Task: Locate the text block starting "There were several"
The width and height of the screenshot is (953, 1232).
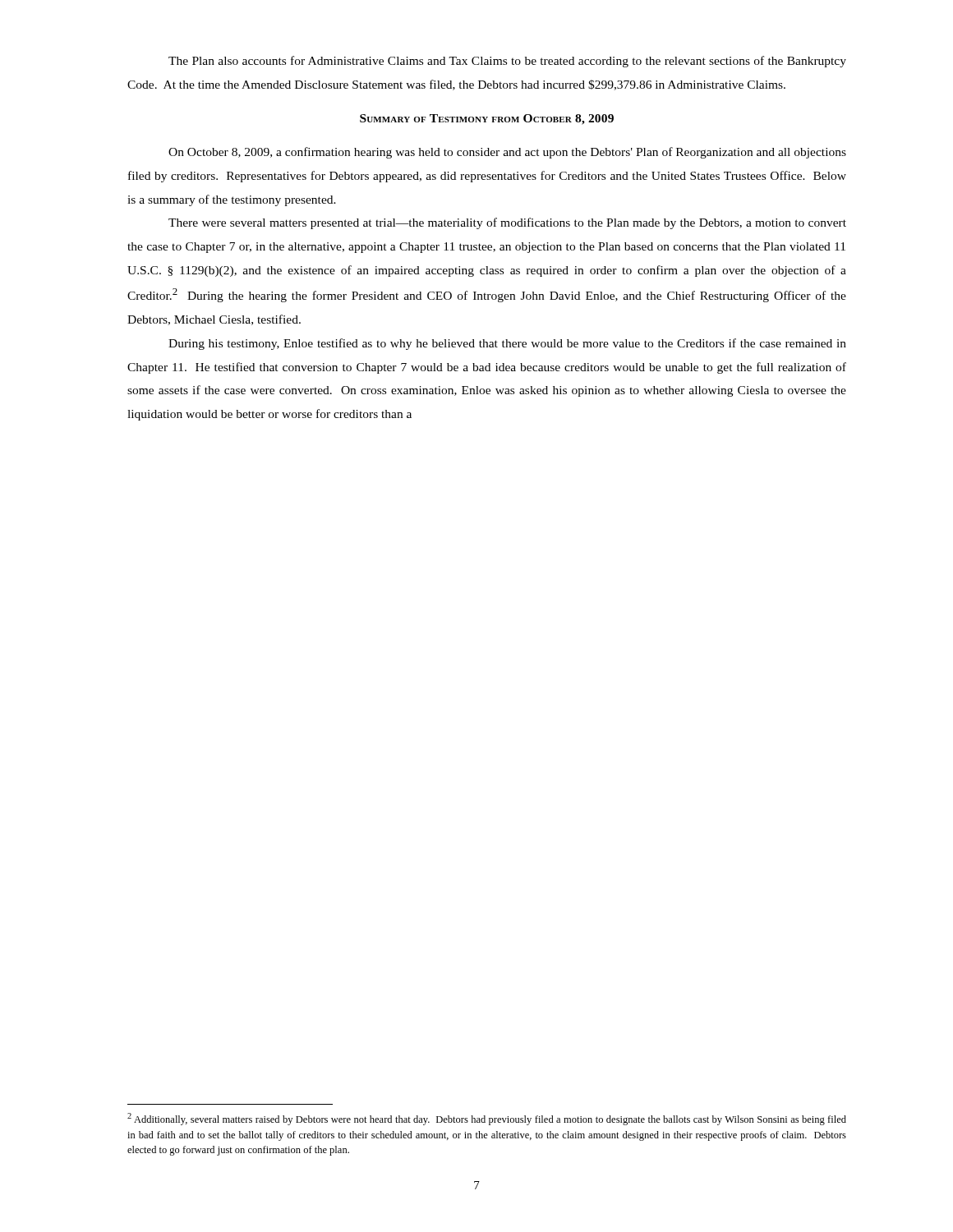Action: point(487,272)
